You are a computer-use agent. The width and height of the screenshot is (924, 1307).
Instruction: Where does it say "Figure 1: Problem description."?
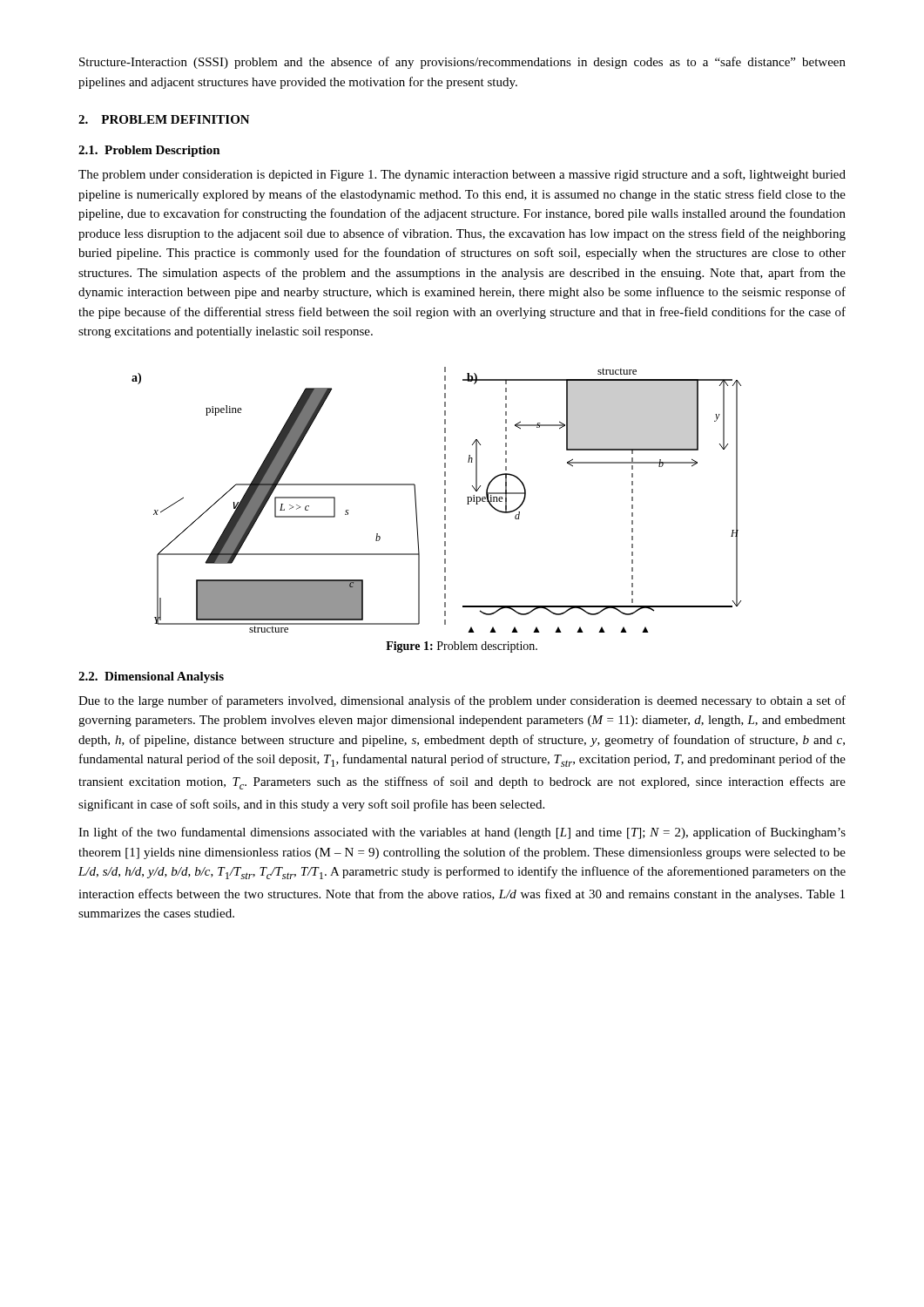462,646
